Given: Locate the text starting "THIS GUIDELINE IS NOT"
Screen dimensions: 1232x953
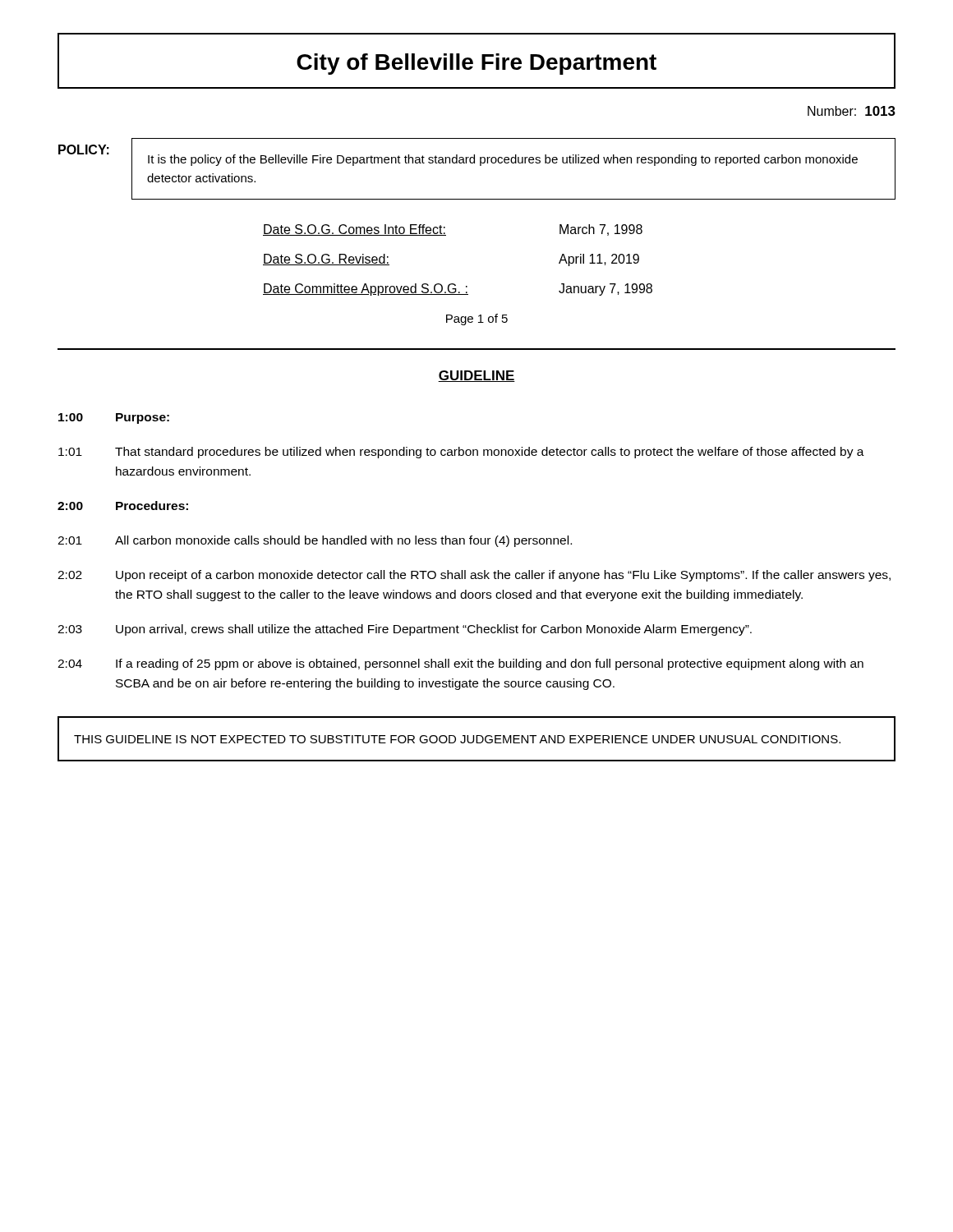Looking at the screenshot, I should pos(458,739).
